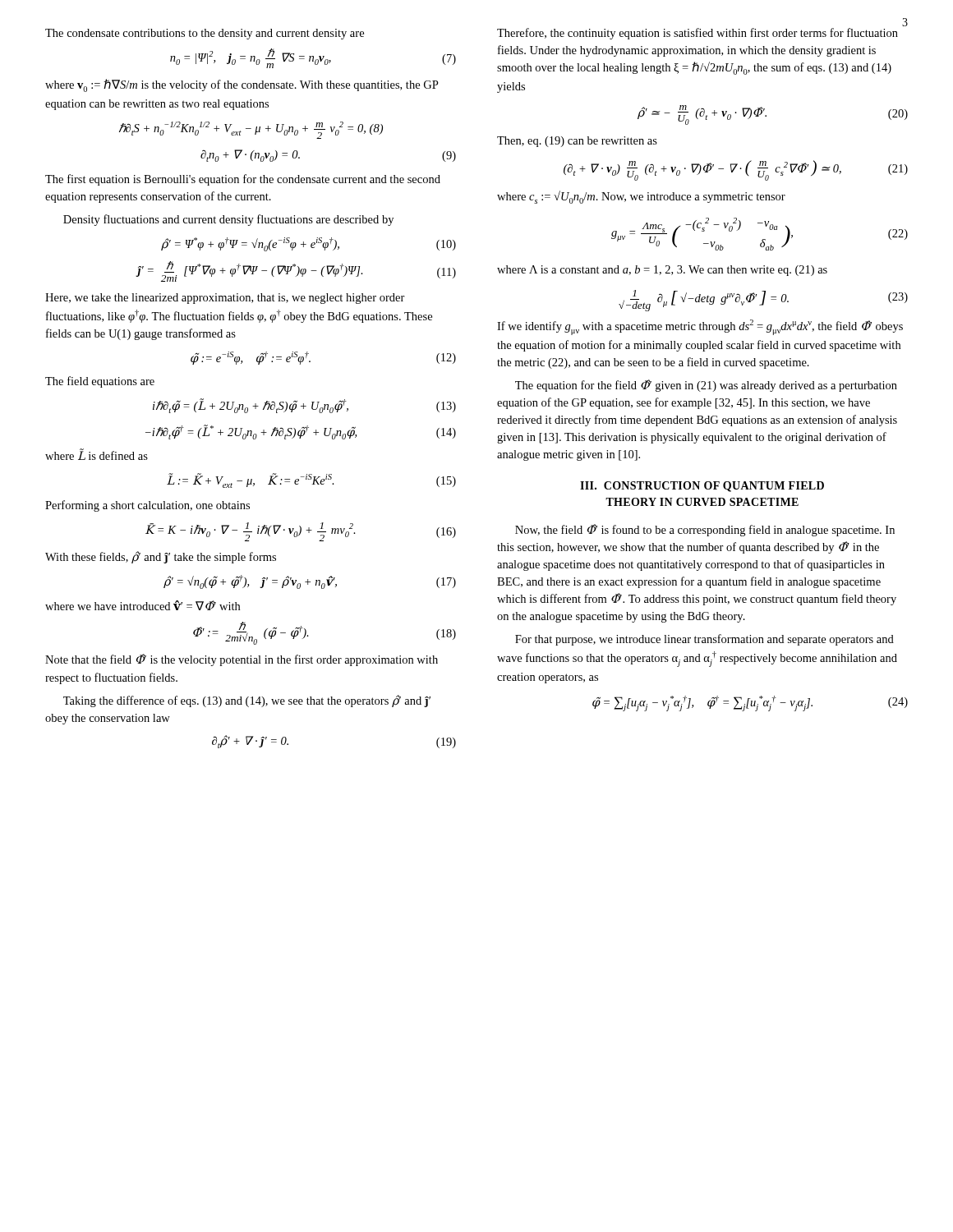Click on the formula containing "ρ̂′ = √n0(φ̃ + φ̃†),"
Screen dimensions: 1232x953
click(251, 582)
